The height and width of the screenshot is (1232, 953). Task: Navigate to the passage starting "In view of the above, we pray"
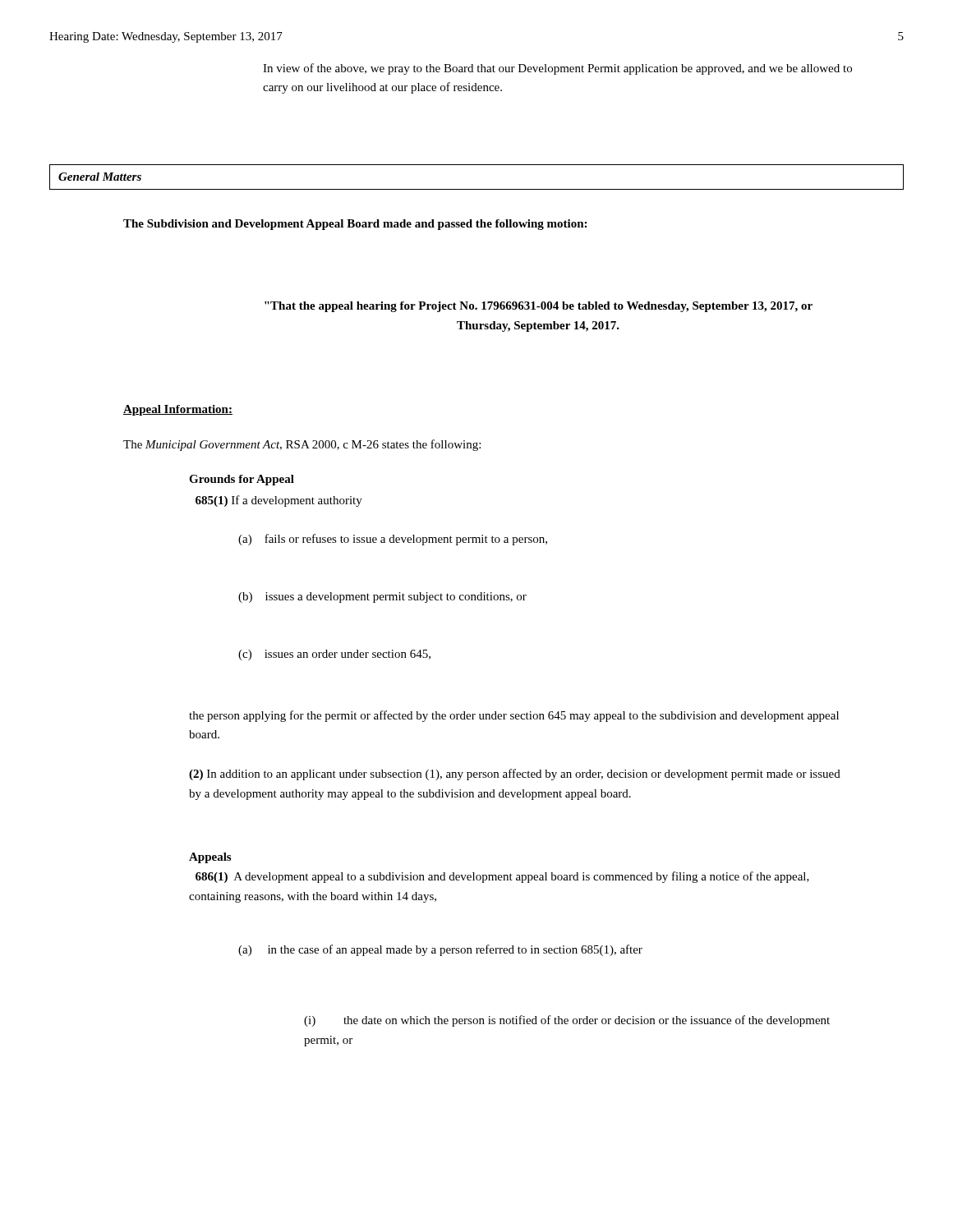(x=558, y=77)
